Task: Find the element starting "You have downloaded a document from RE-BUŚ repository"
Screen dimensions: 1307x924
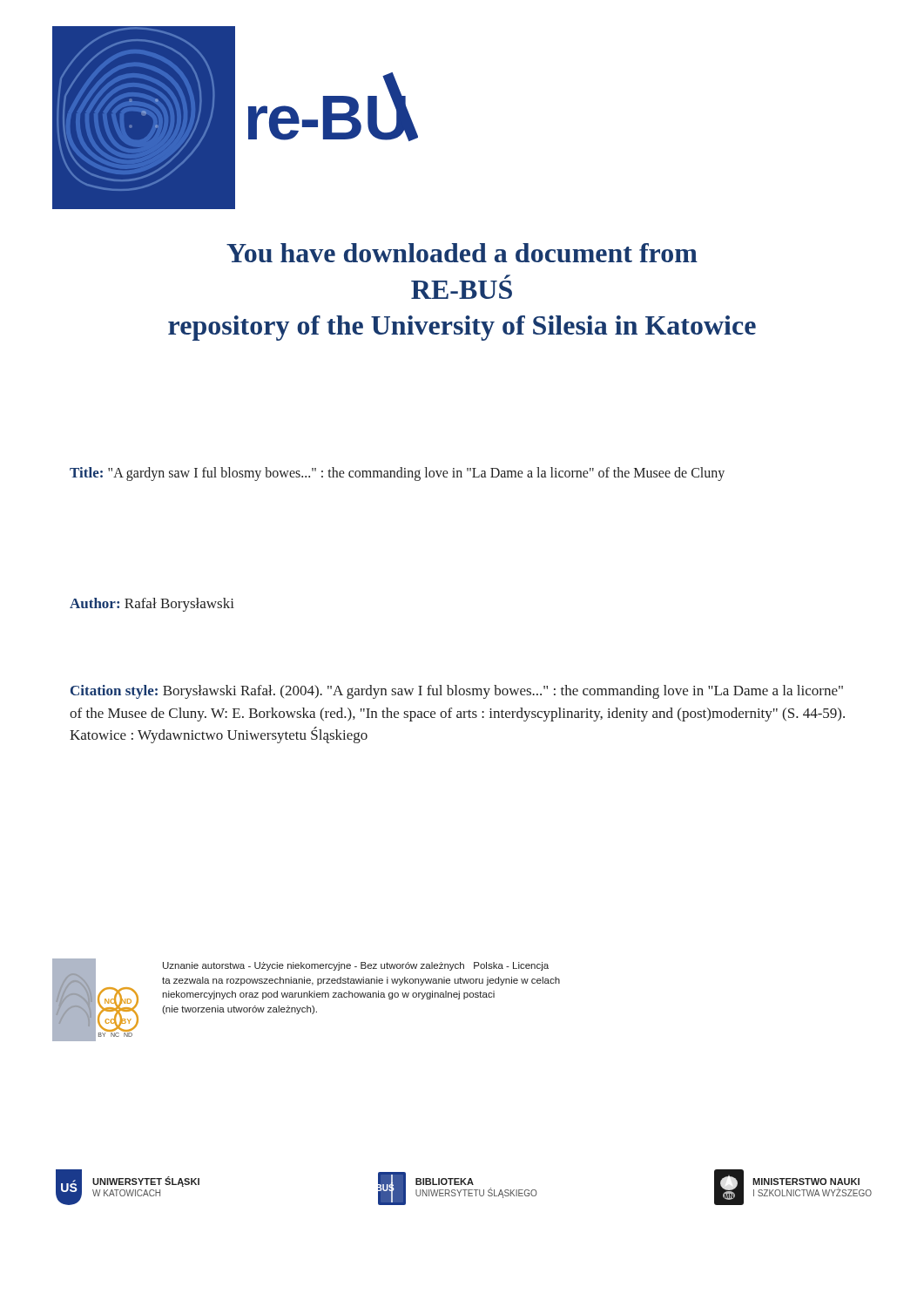Action: 462,290
